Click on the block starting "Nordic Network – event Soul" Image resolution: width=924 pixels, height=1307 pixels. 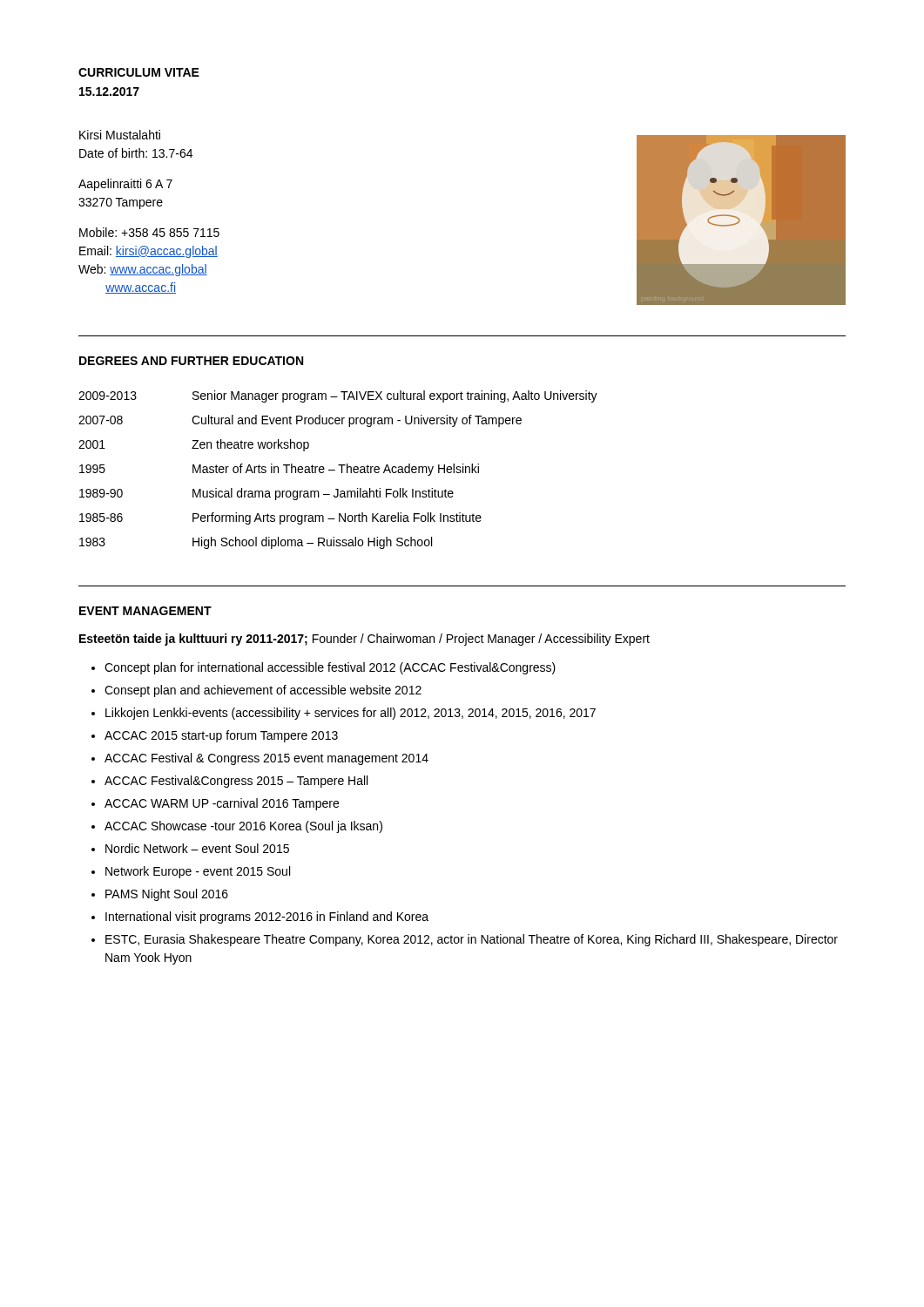(x=197, y=849)
